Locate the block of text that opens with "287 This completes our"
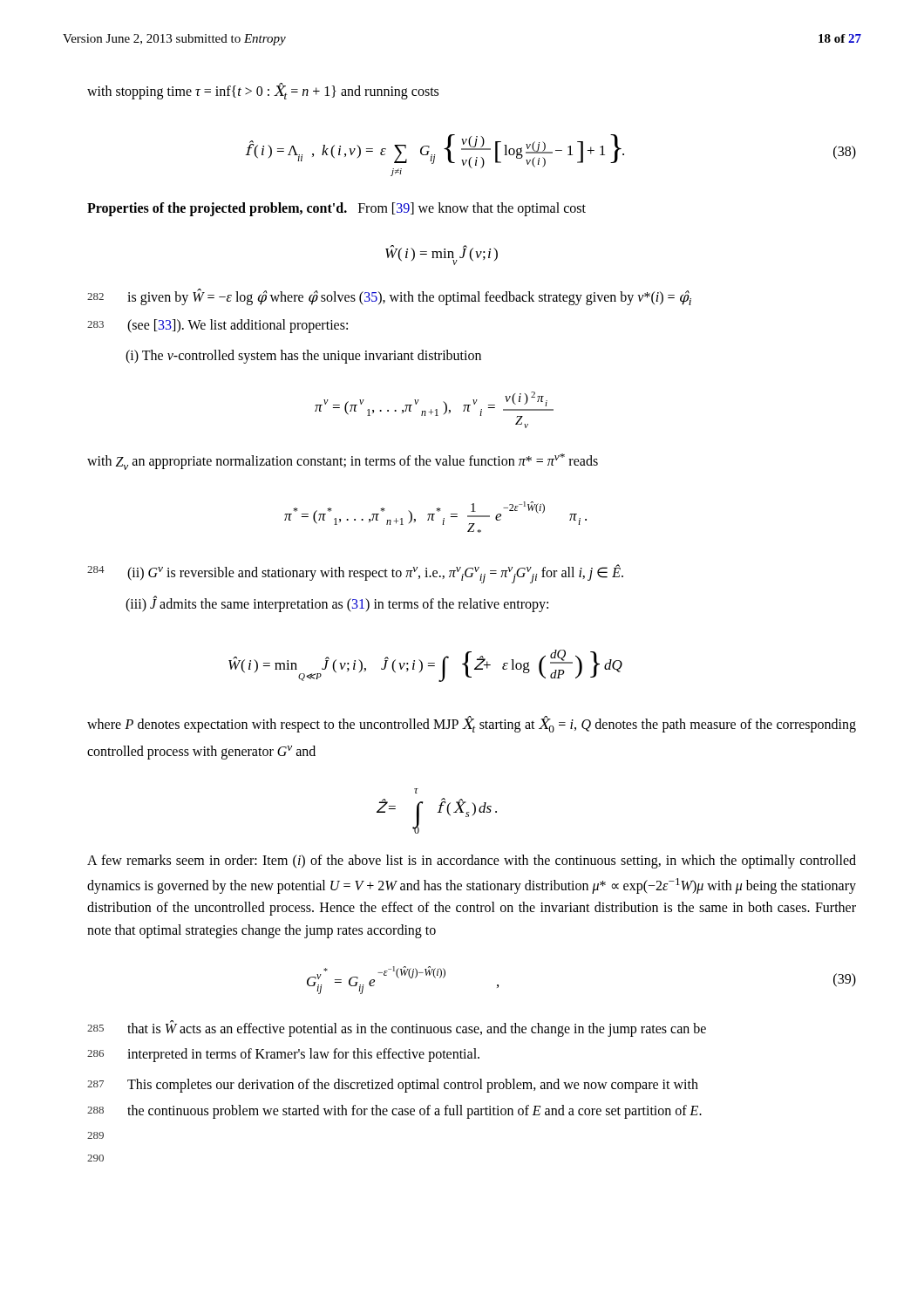 (x=472, y=1085)
